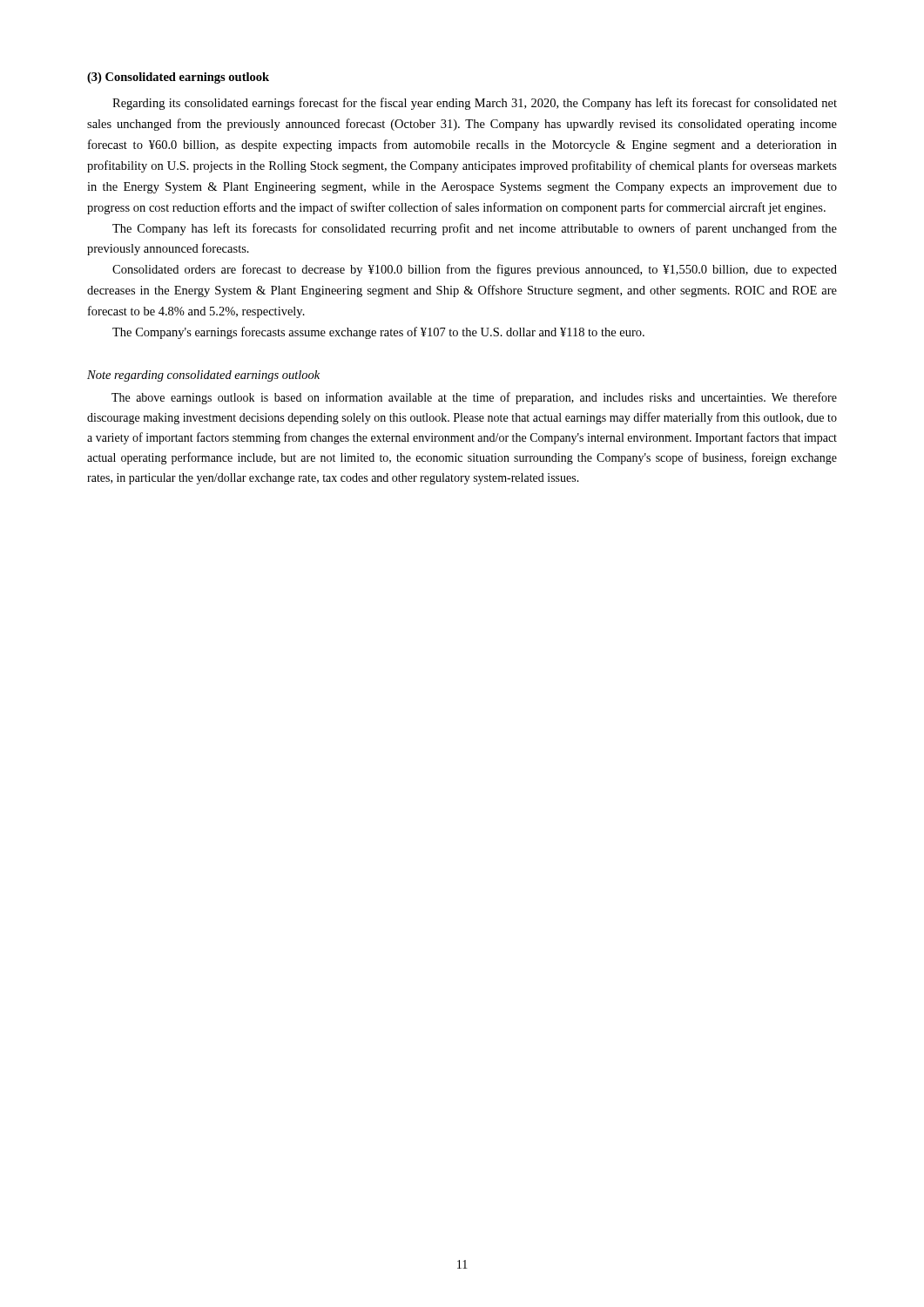
Task: Find the text block that says "The Company has left its forecasts"
Action: [462, 238]
